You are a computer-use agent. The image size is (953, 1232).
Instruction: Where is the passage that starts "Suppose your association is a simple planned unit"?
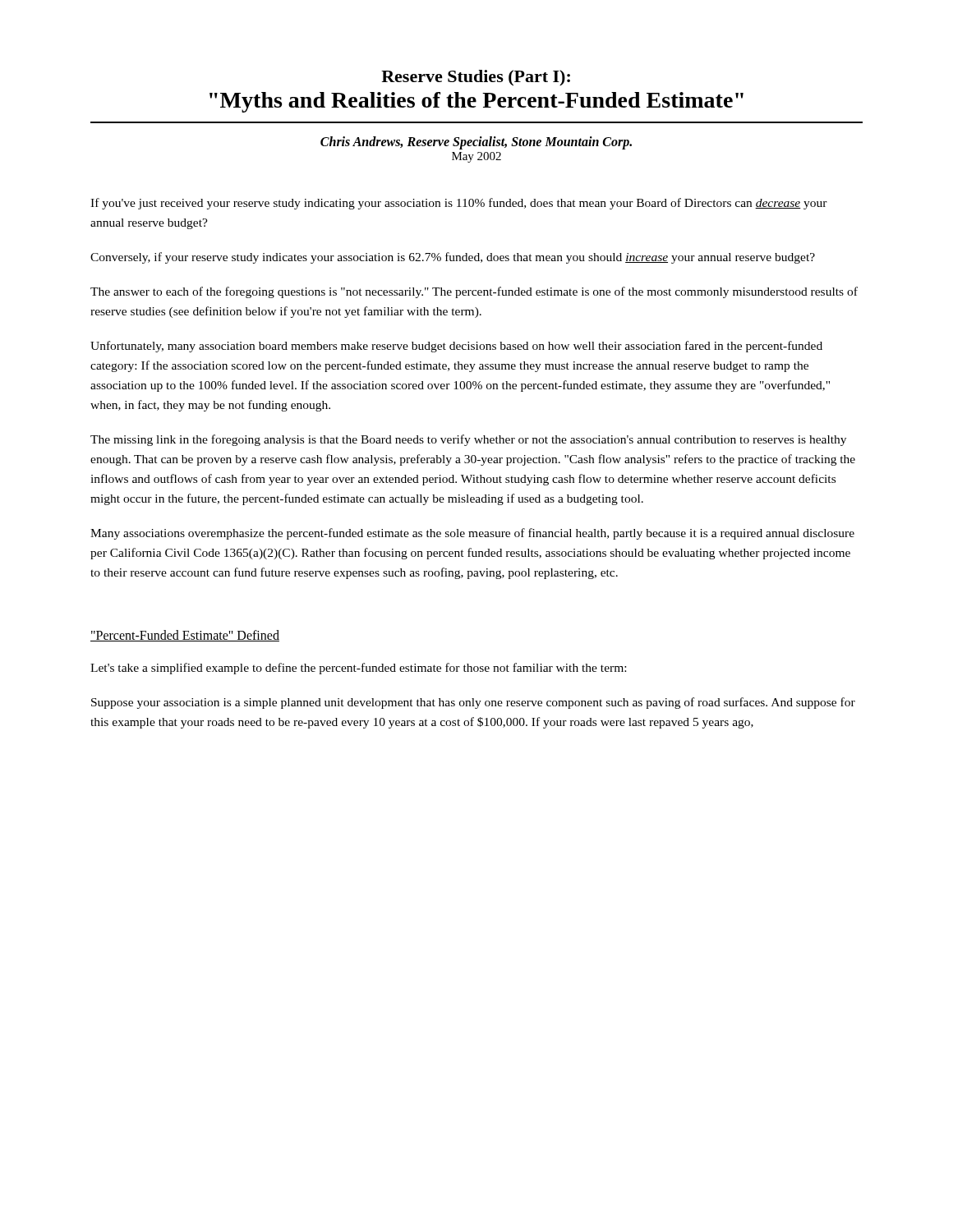(x=473, y=712)
